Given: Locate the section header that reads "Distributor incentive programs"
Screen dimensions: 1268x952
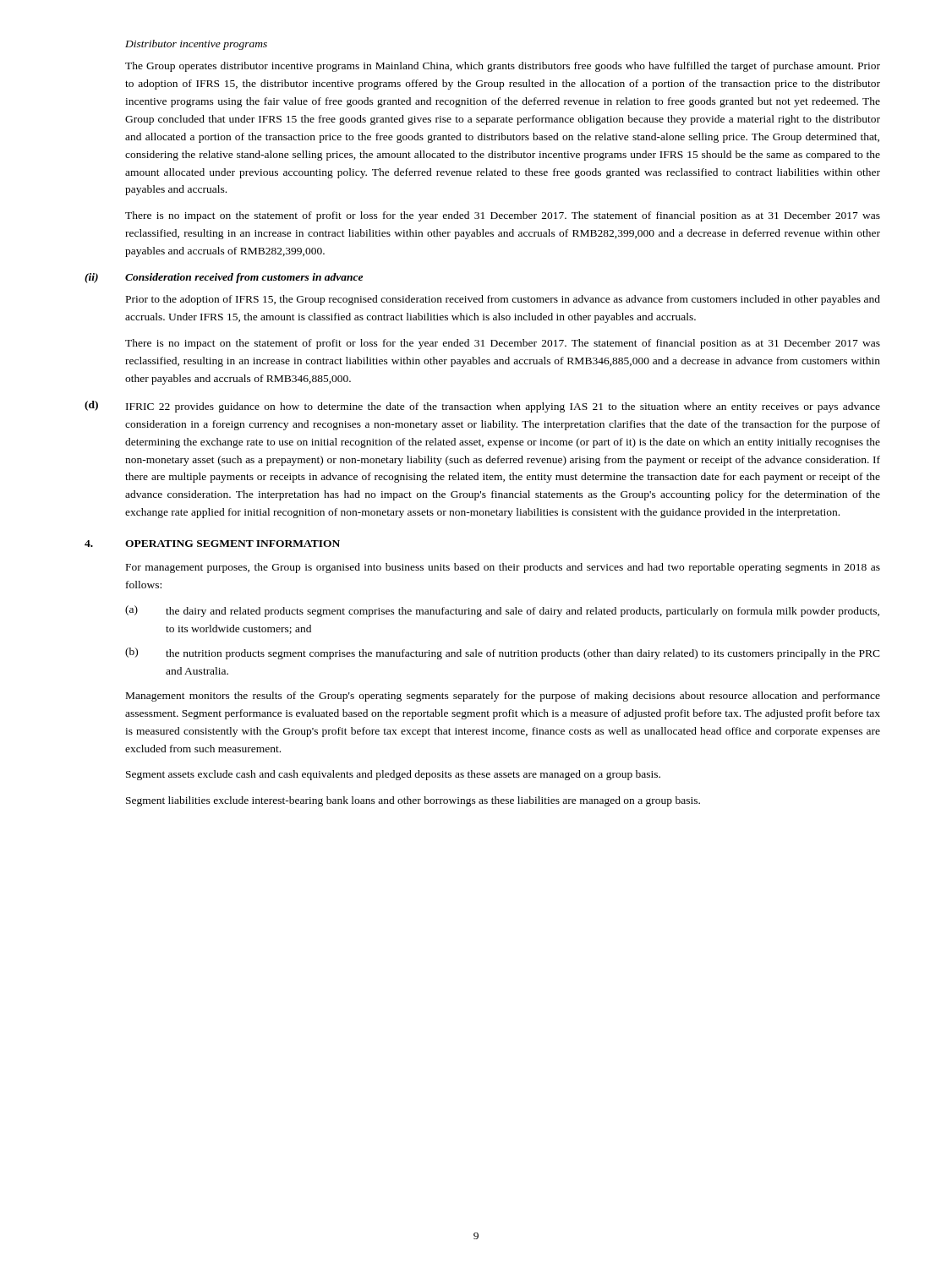Looking at the screenshot, I should [196, 43].
